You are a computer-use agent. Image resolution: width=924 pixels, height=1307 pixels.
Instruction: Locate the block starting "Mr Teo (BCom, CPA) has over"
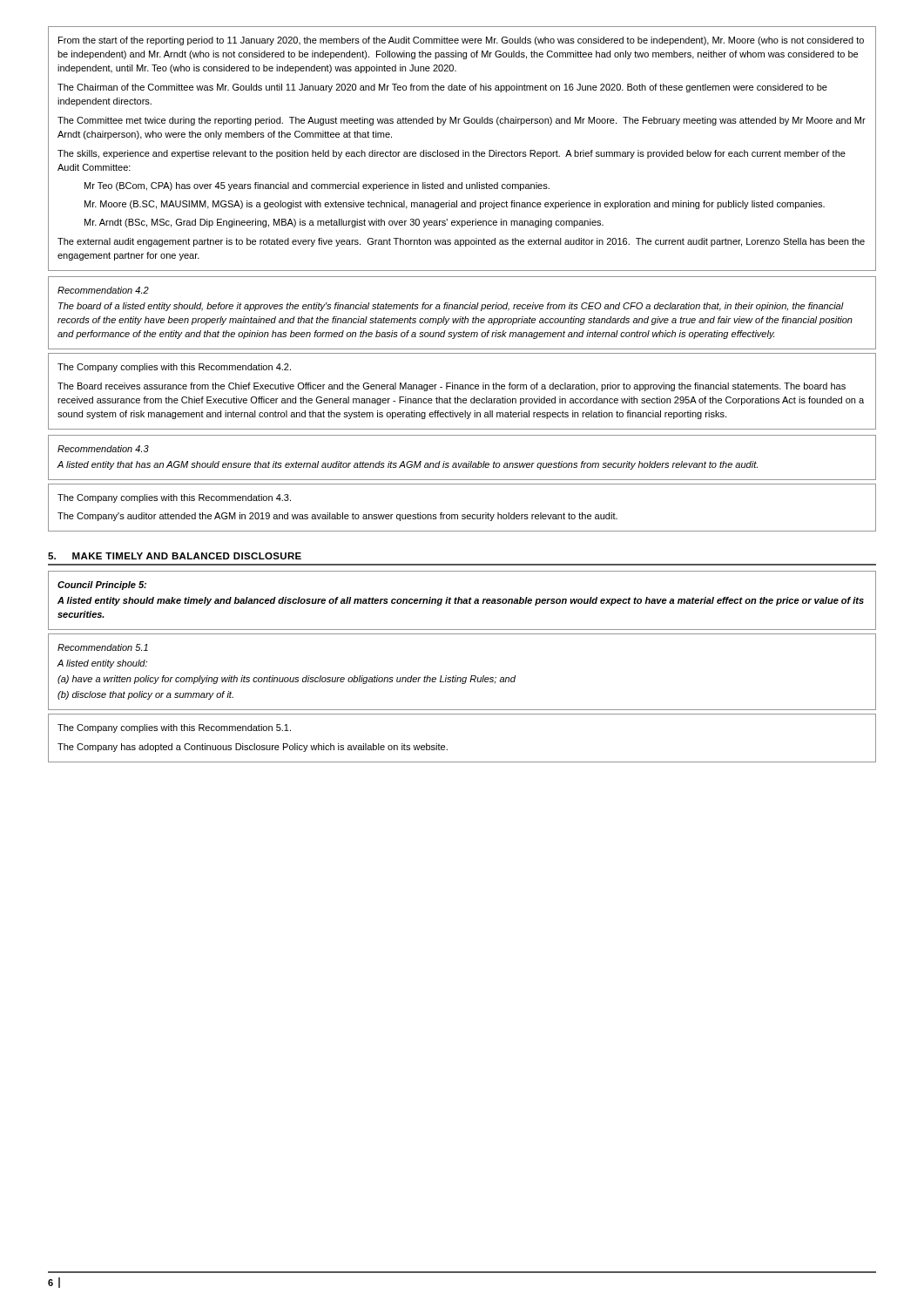pyautogui.click(x=317, y=186)
